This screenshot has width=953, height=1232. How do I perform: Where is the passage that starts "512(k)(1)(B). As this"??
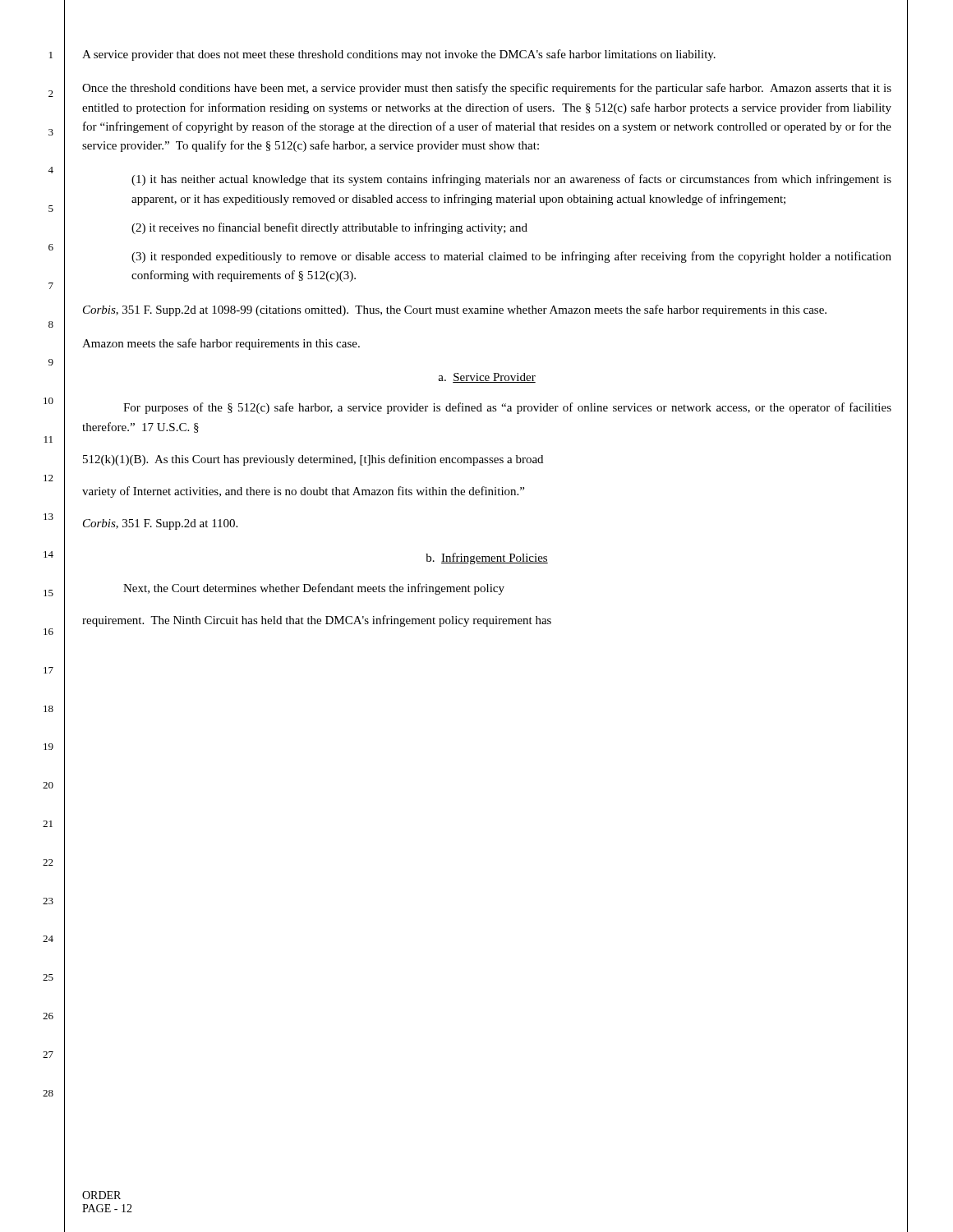click(313, 459)
